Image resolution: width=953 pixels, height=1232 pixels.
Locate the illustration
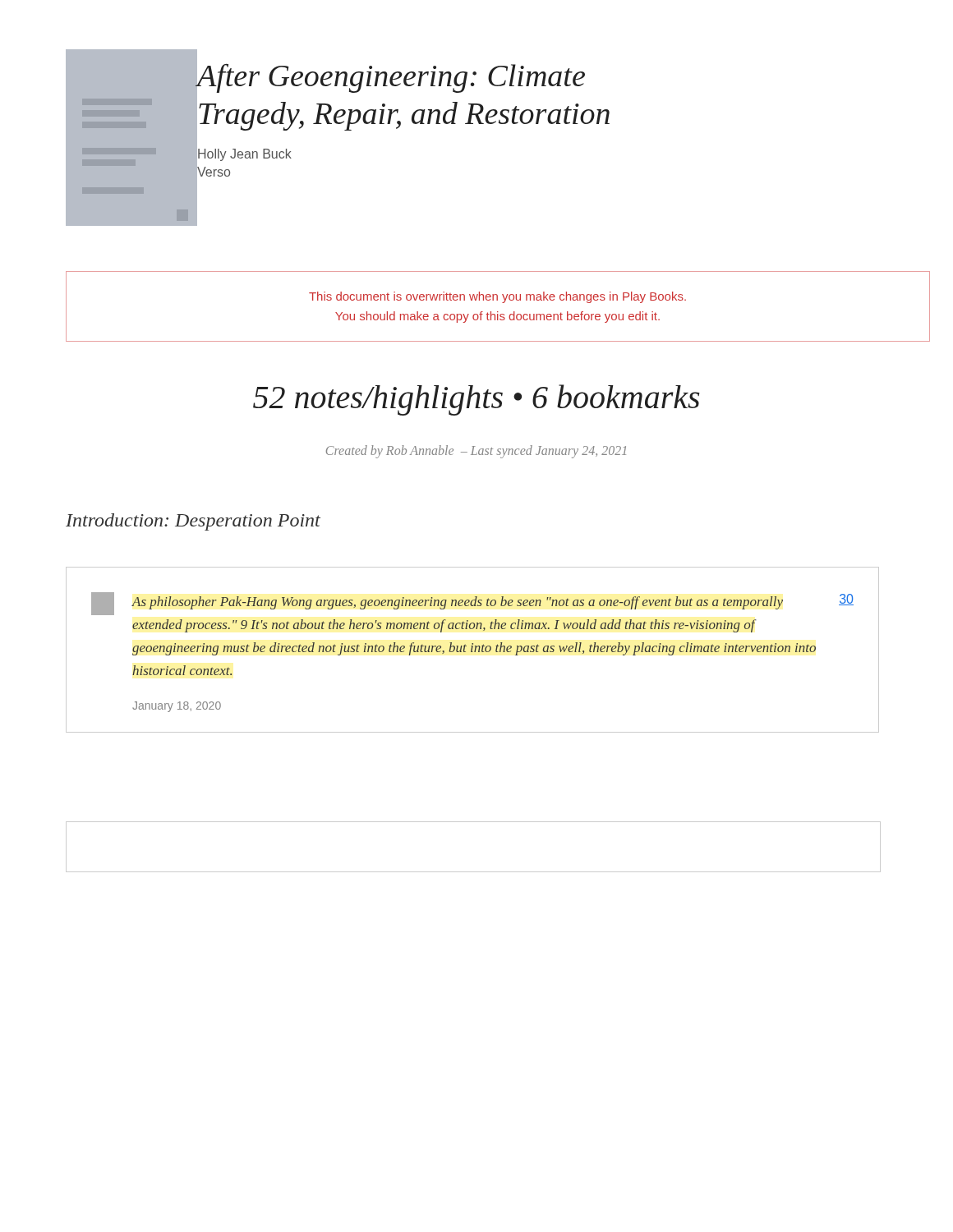tap(131, 139)
